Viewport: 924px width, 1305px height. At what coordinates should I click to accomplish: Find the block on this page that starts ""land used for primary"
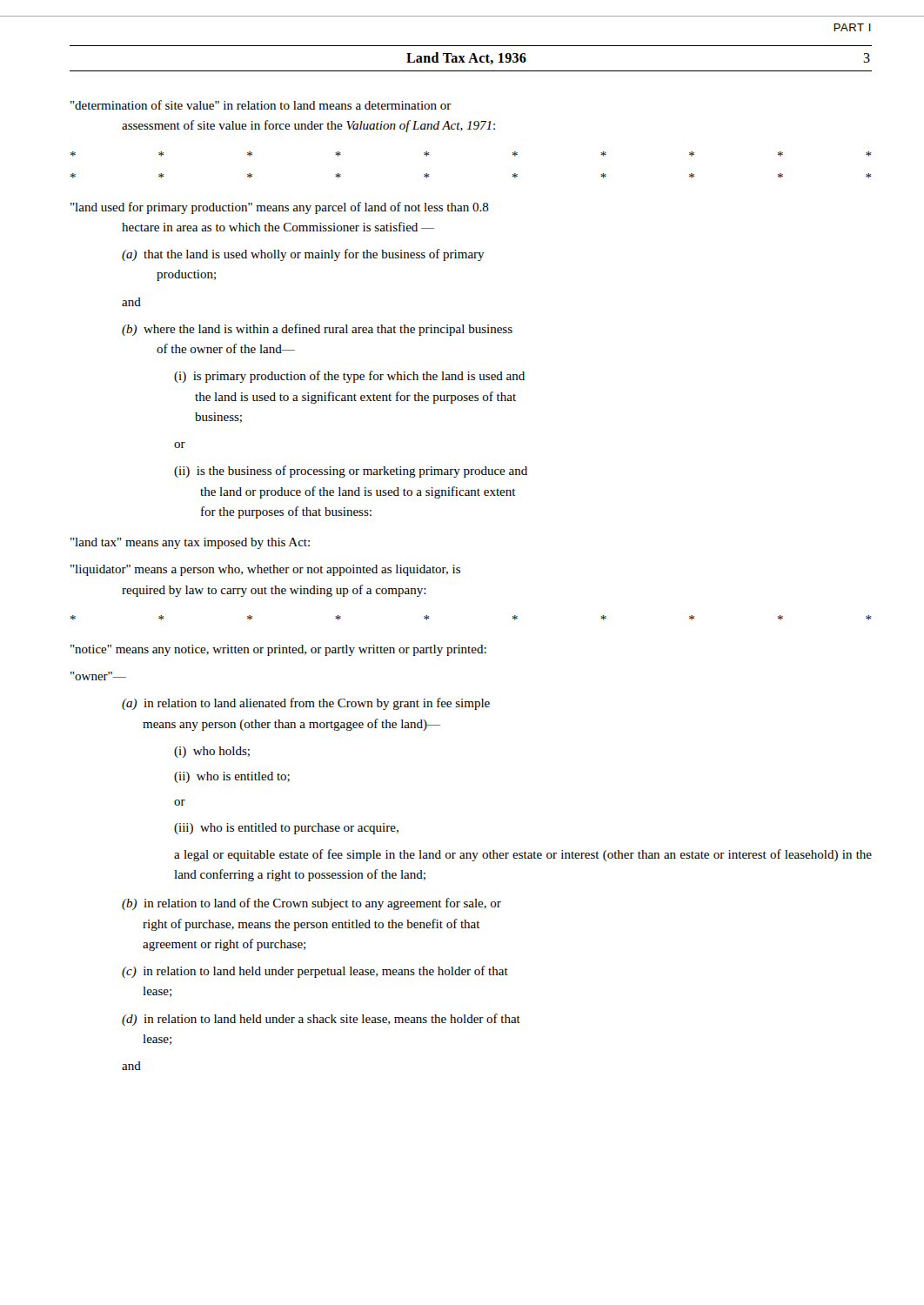click(471, 219)
